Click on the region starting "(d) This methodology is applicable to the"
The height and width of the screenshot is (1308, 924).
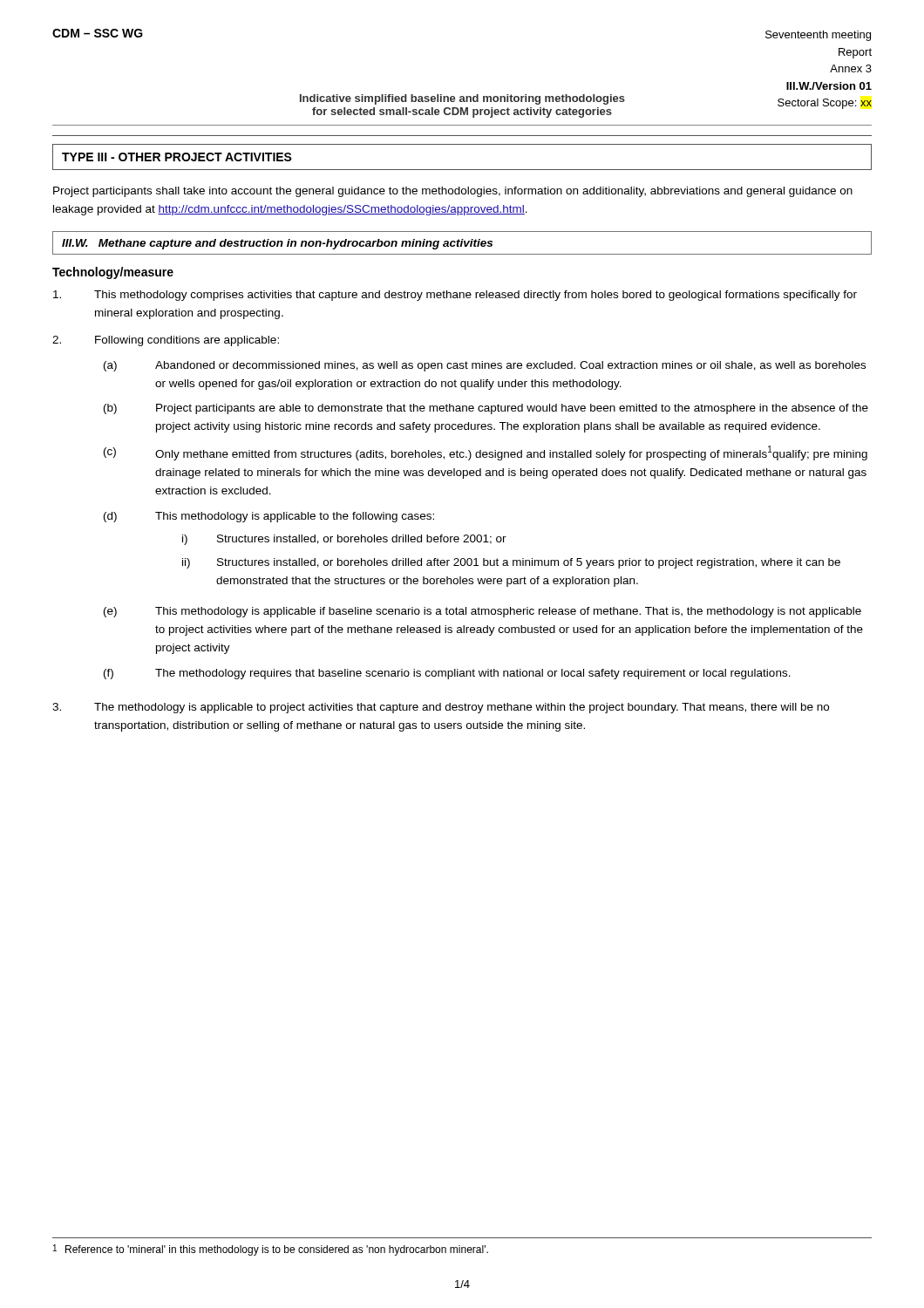pyautogui.click(x=483, y=551)
